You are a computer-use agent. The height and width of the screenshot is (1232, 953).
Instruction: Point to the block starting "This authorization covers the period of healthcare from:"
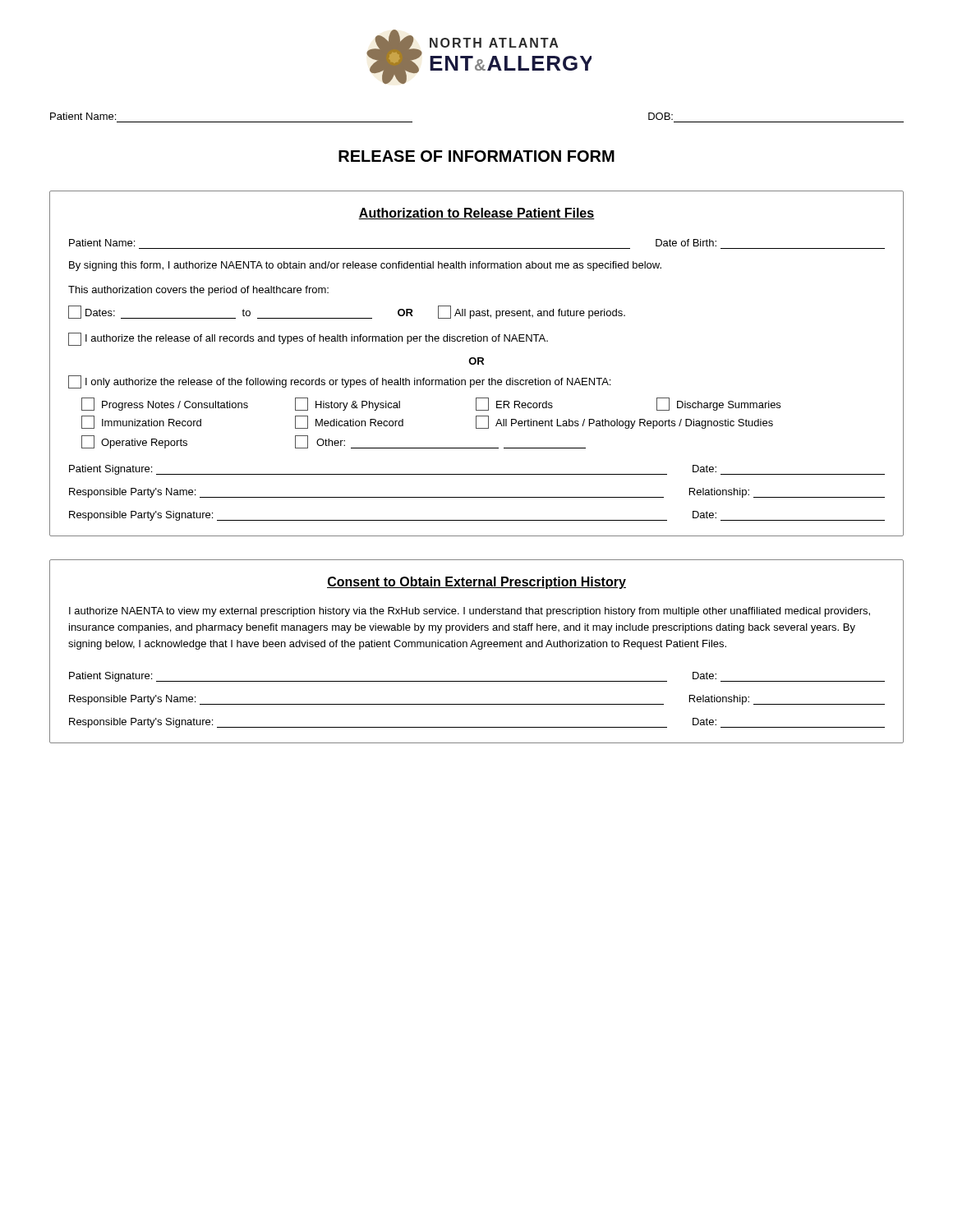point(199,289)
